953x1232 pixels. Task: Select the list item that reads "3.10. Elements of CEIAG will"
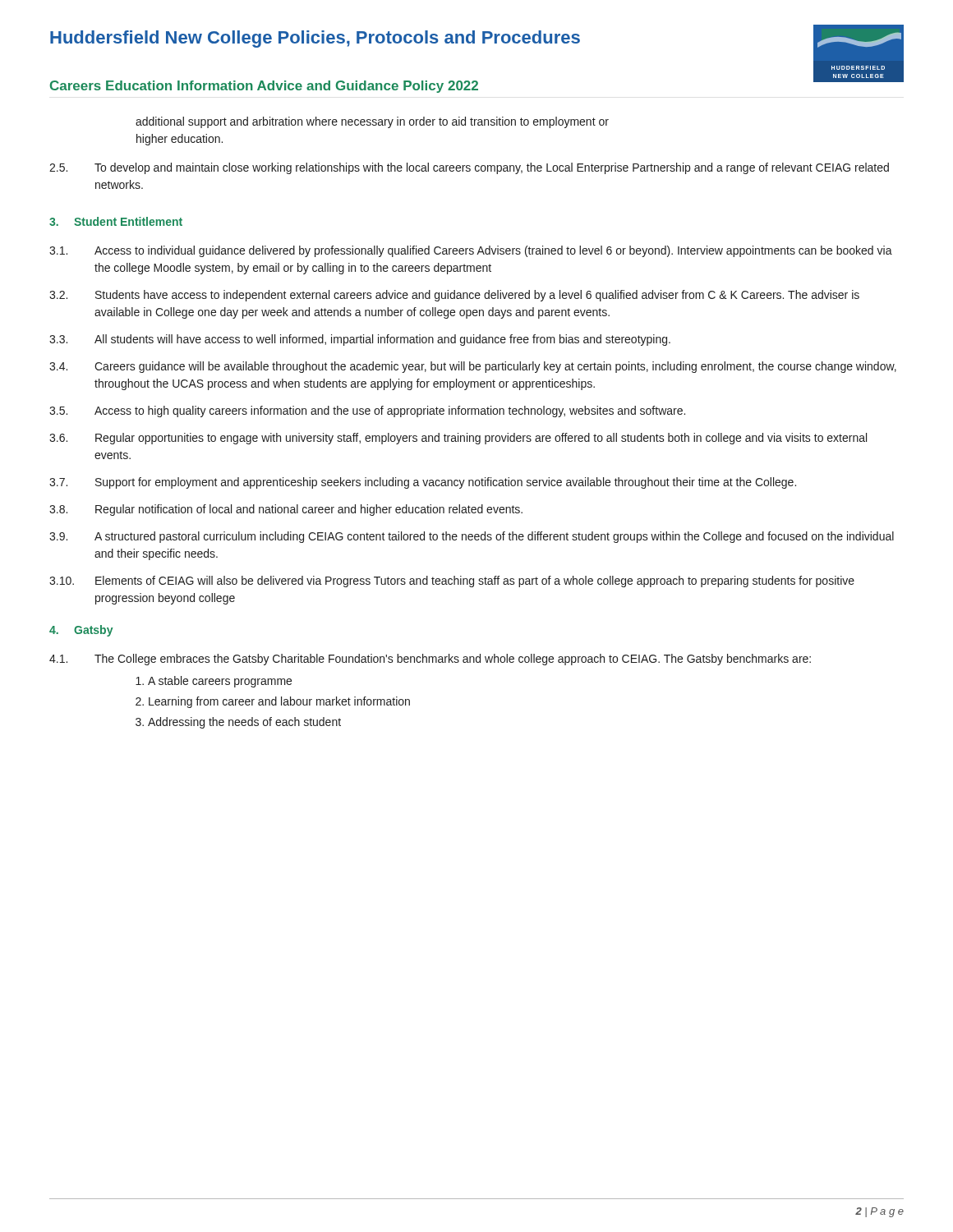click(x=476, y=590)
